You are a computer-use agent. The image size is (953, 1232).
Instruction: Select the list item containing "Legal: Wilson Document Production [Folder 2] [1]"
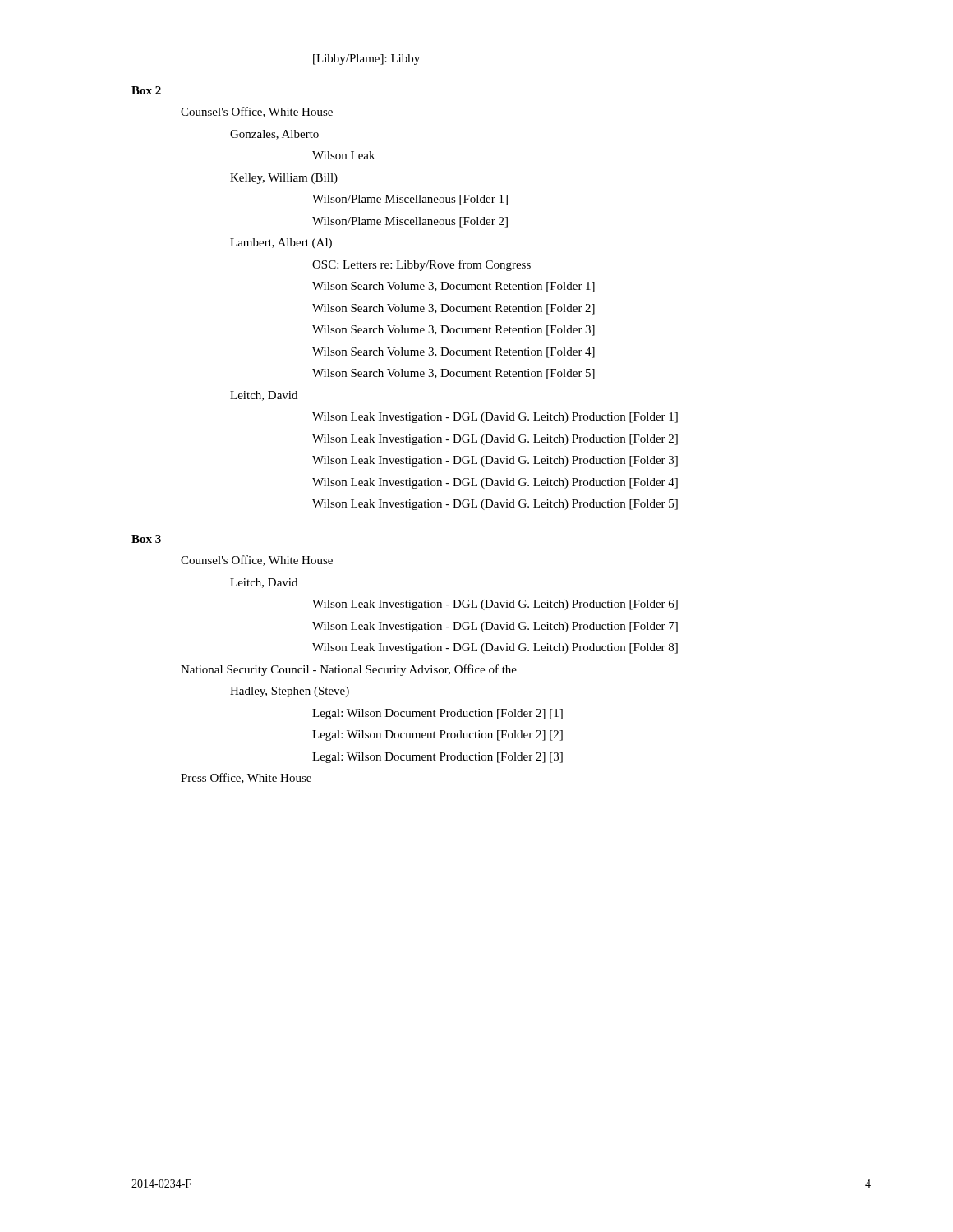click(438, 713)
